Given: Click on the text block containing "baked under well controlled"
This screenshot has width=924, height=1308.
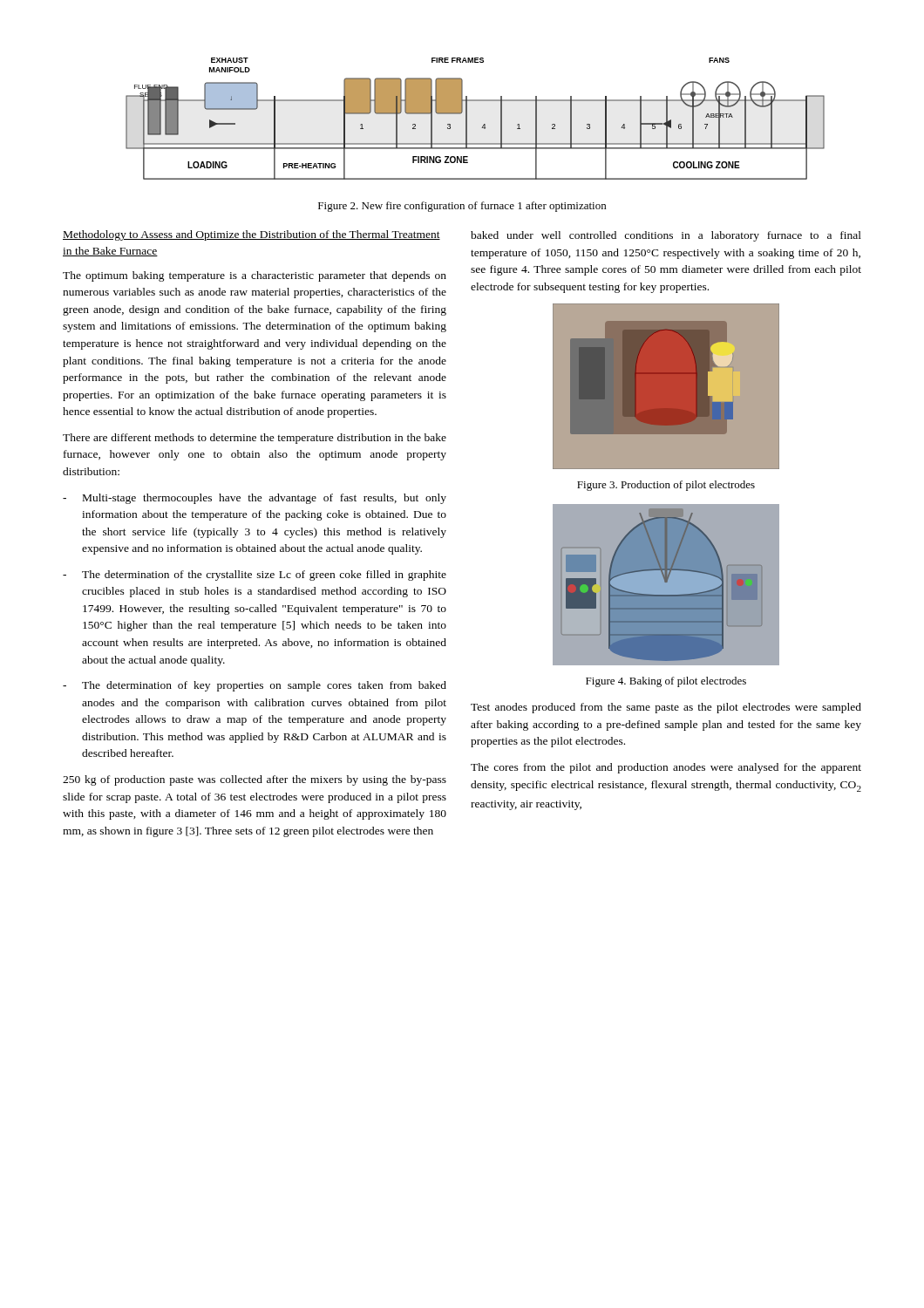Looking at the screenshot, I should [666, 261].
